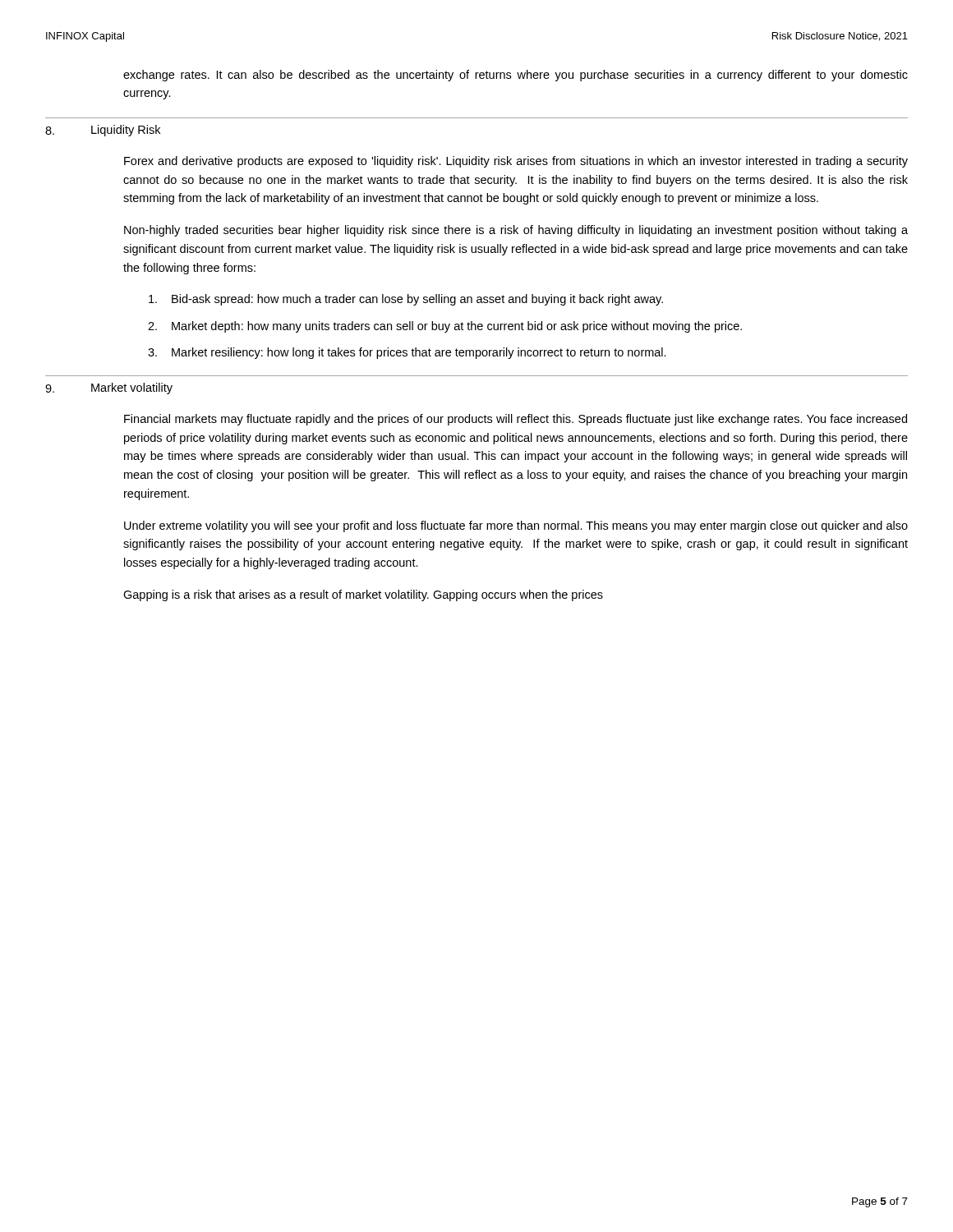Point to the passage starting "Gapping is a risk that"
This screenshot has height=1232, width=953.
coord(363,595)
